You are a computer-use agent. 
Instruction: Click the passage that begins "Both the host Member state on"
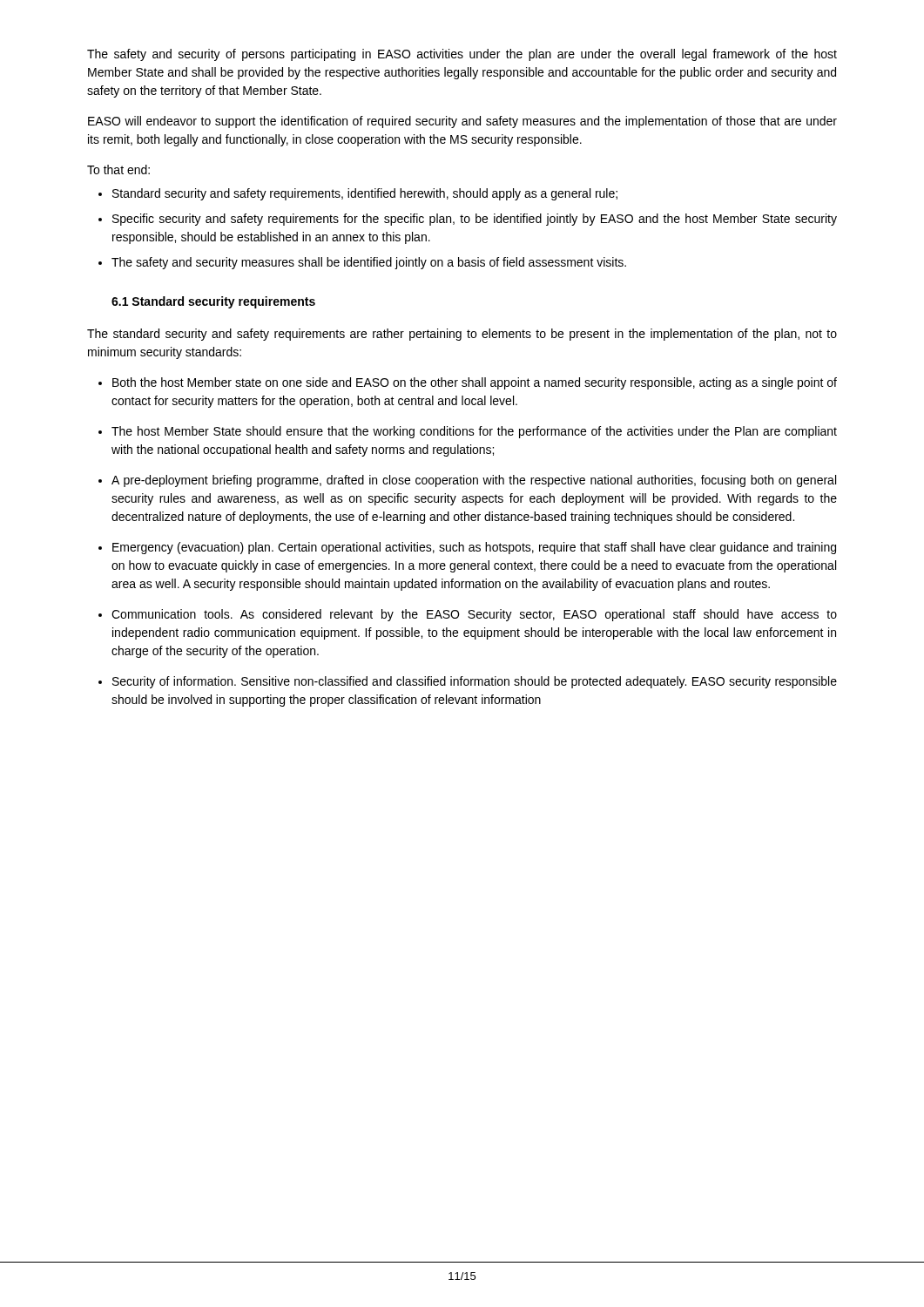click(474, 392)
